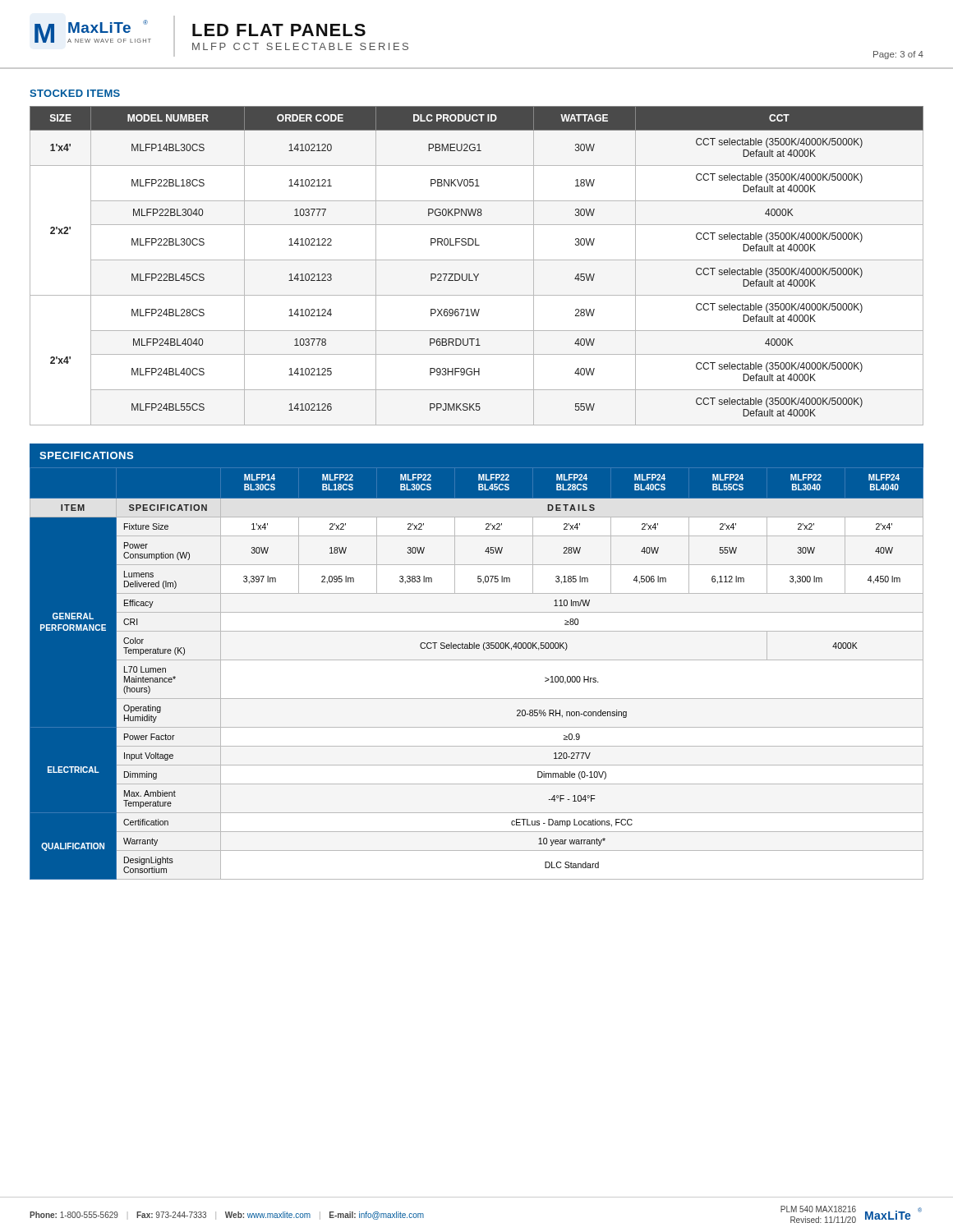Navigate to the text block starting "Page: 3 of 4"
Image resolution: width=953 pixels, height=1232 pixels.
(898, 54)
